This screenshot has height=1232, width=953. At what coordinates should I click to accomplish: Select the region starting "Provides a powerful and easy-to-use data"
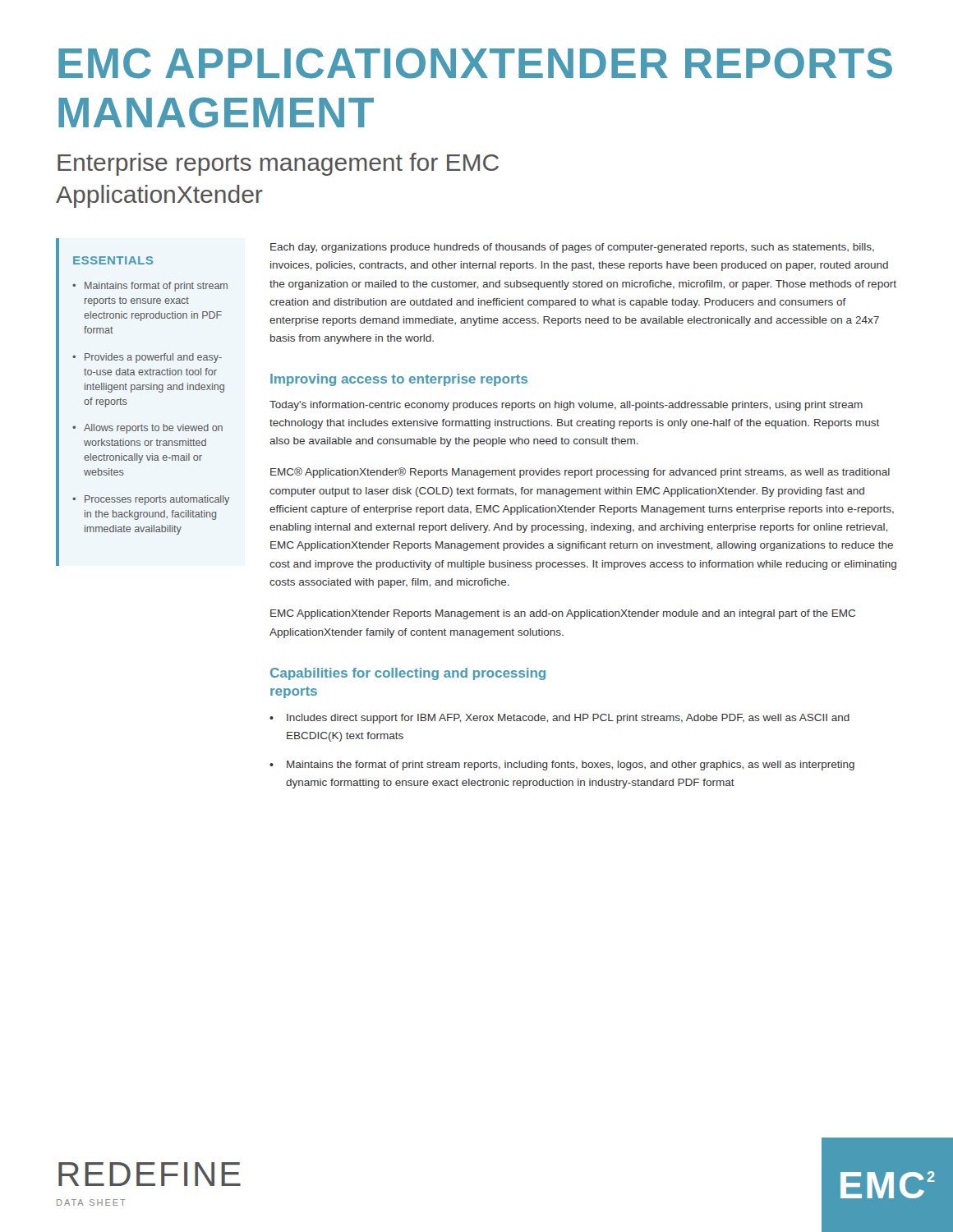[x=154, y=379]
